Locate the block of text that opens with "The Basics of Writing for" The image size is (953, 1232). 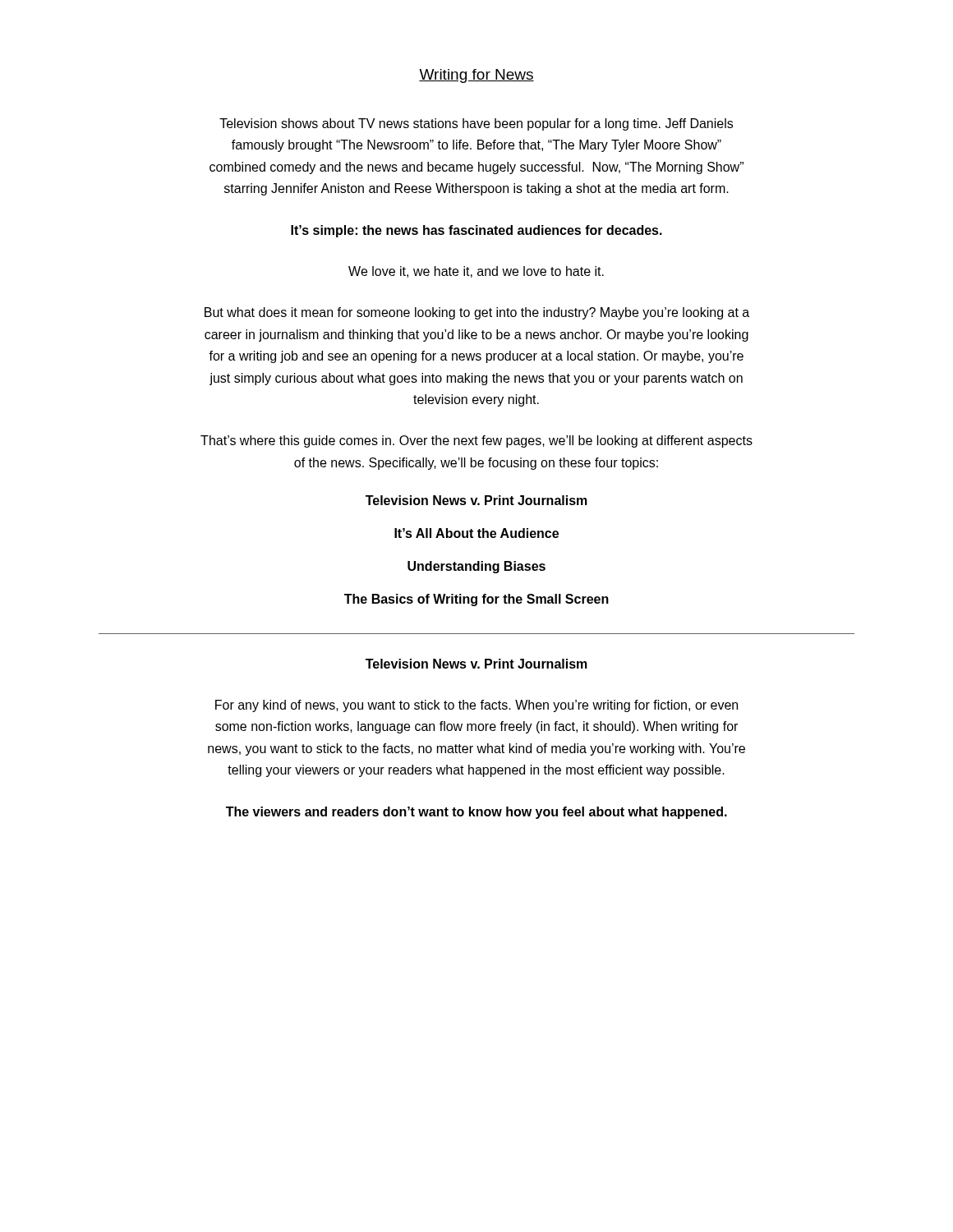click(476, 599)
